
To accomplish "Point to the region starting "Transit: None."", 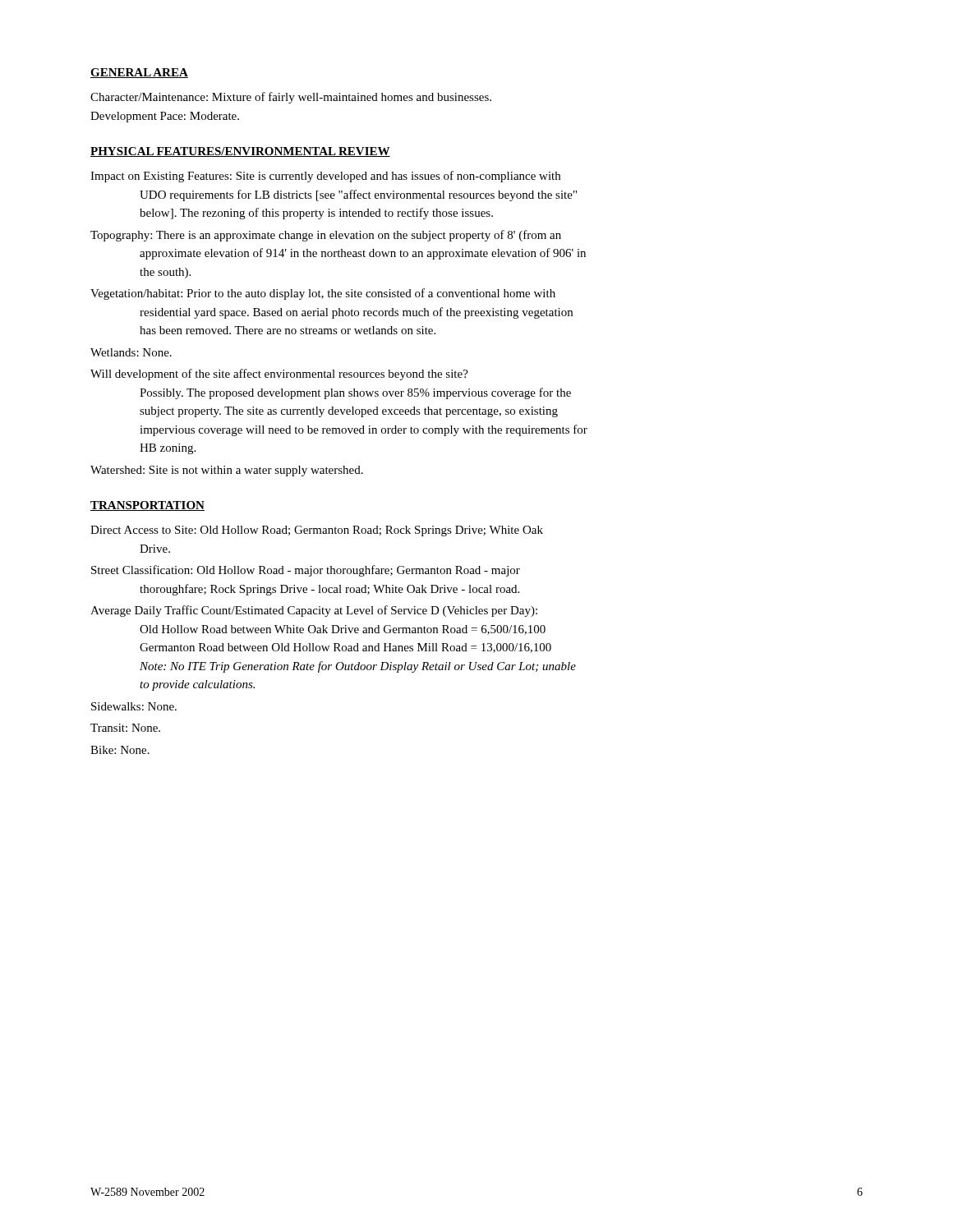I will click(126, 728).
